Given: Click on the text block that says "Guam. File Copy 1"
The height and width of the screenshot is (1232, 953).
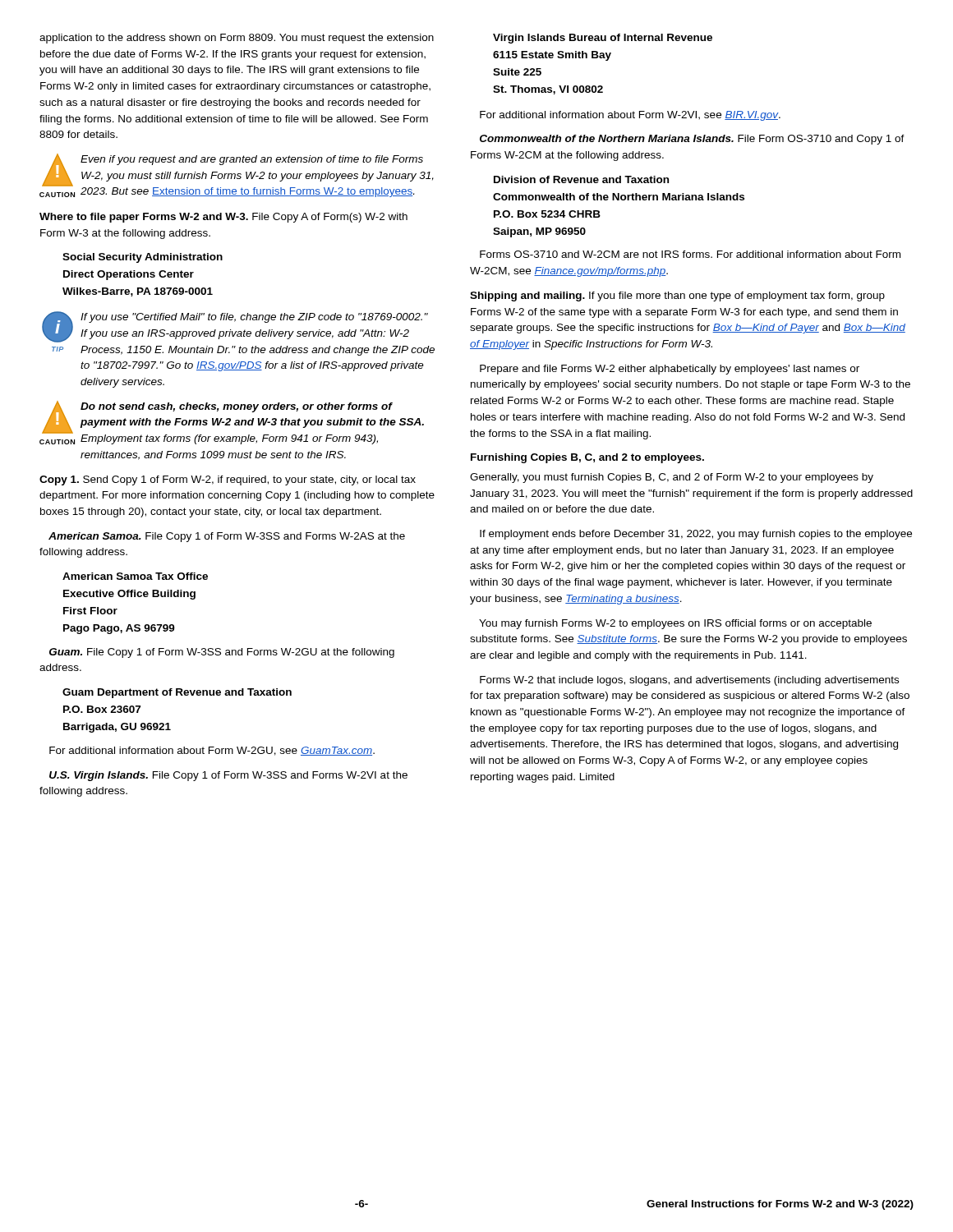Looking at the screenshot, I should coord(217,660).
